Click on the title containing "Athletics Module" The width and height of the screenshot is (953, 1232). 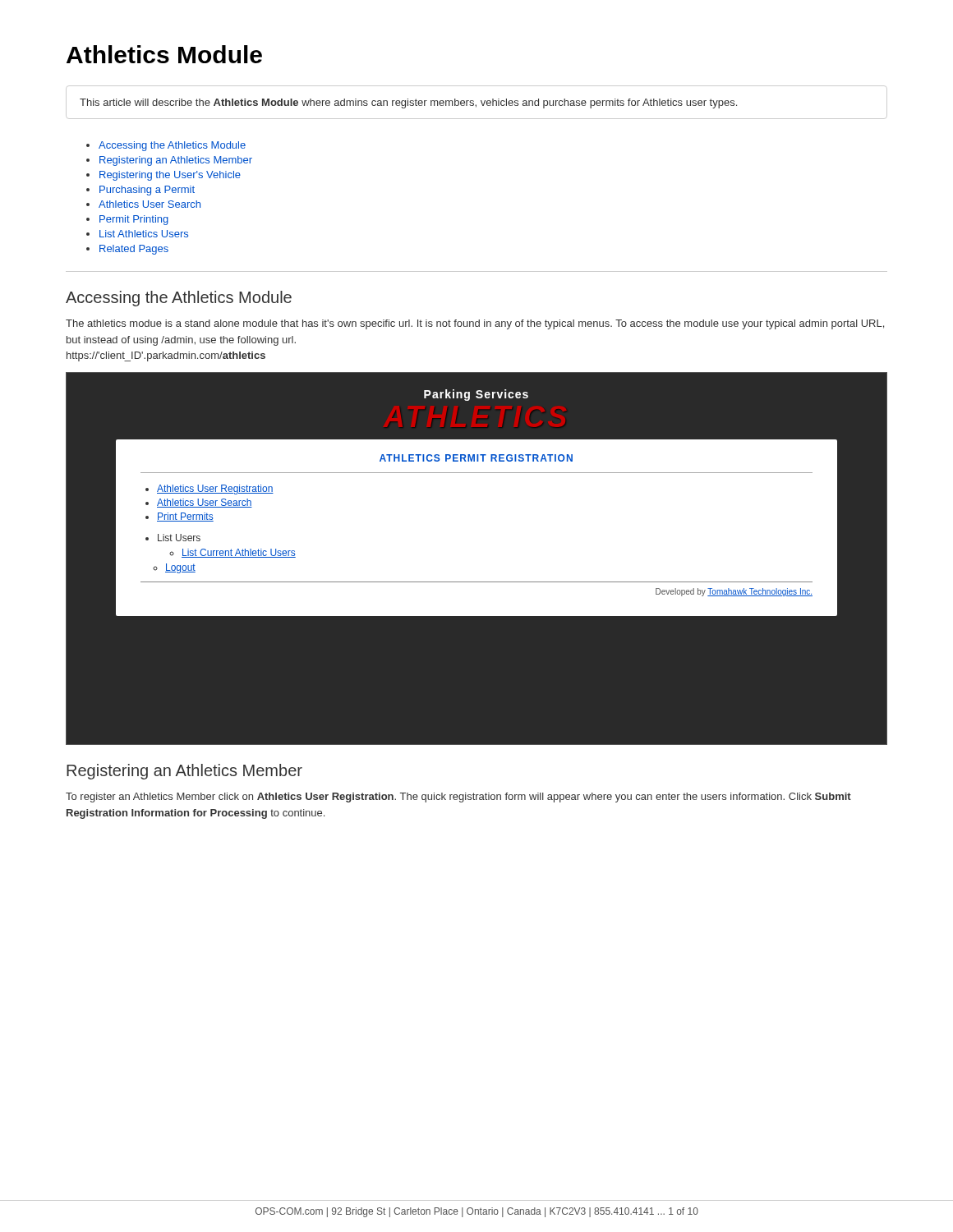[164, 54]
